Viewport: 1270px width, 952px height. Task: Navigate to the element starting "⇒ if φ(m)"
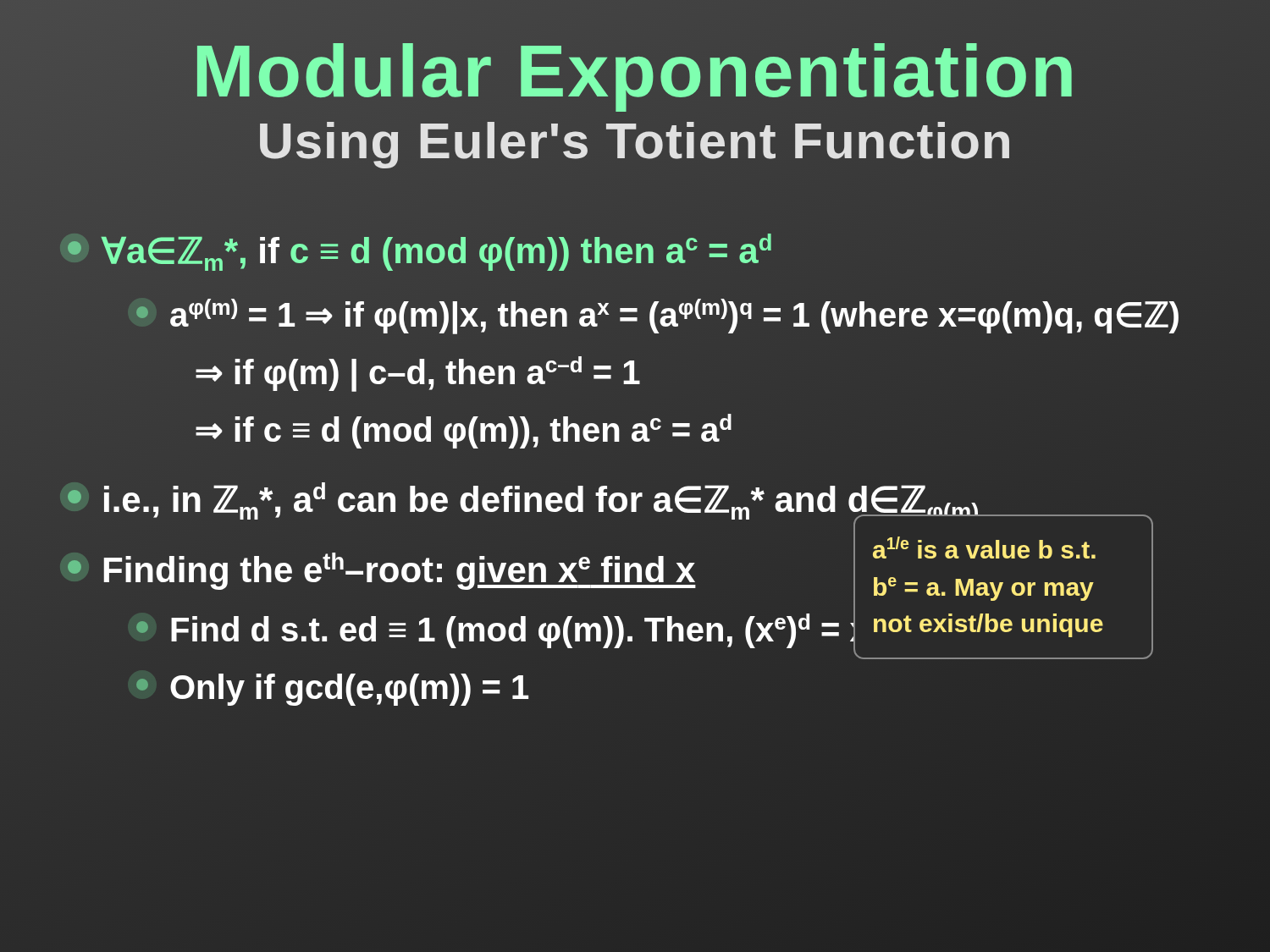(x=418, y=372)
